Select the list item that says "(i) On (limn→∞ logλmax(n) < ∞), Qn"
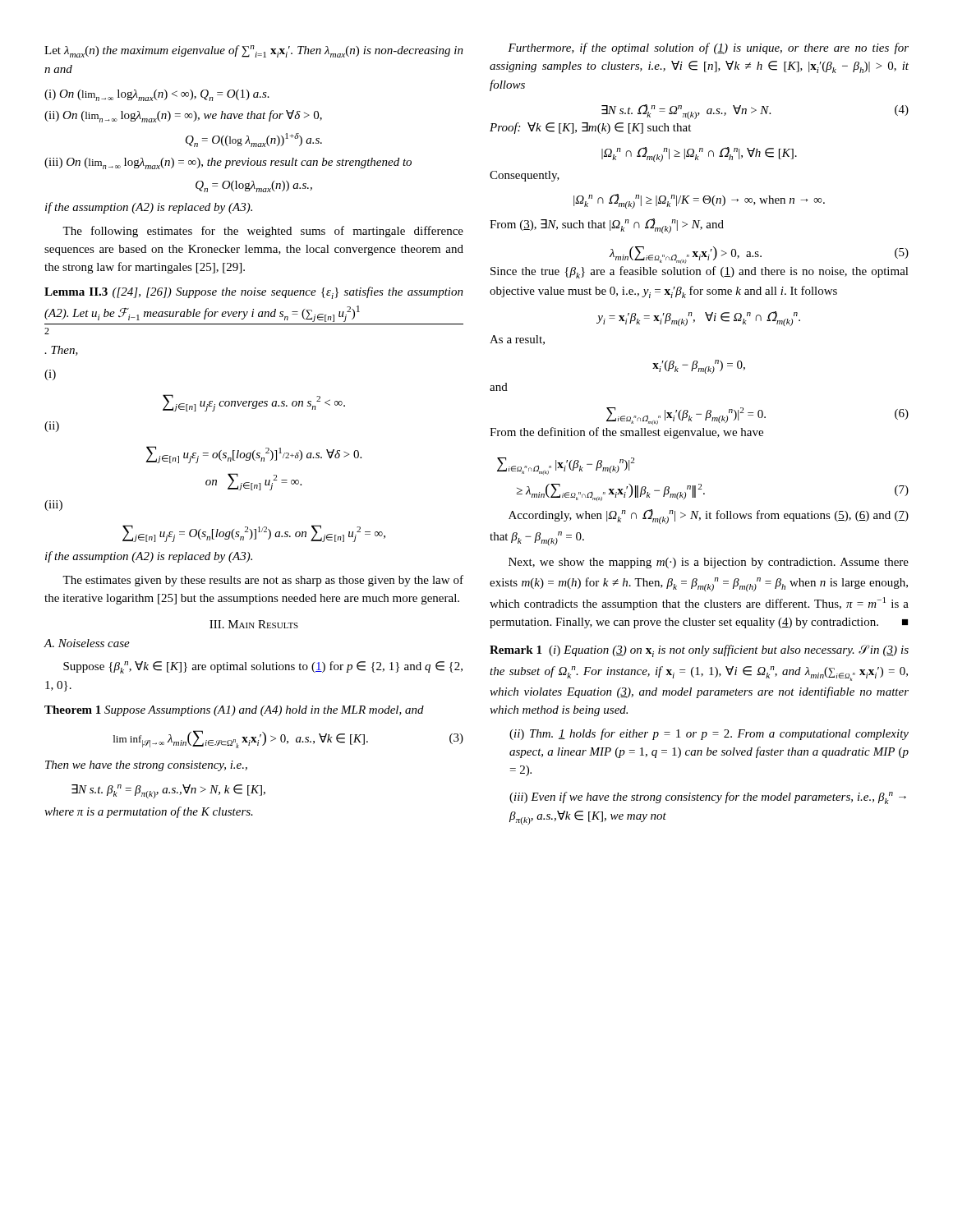Screen dimensions: 1232x953 pos(254,95)
